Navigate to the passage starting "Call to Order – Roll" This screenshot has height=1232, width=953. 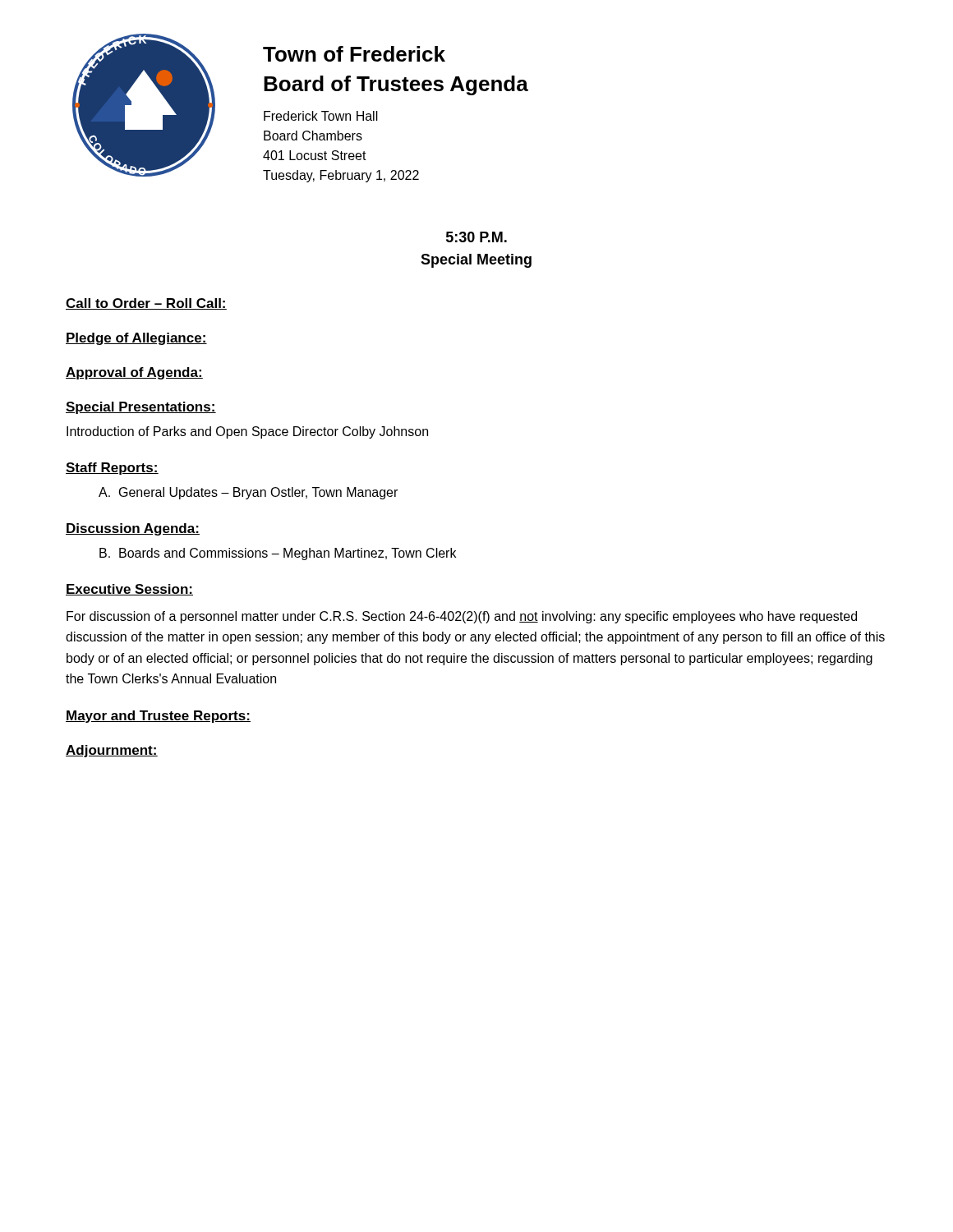pos(146,303)
